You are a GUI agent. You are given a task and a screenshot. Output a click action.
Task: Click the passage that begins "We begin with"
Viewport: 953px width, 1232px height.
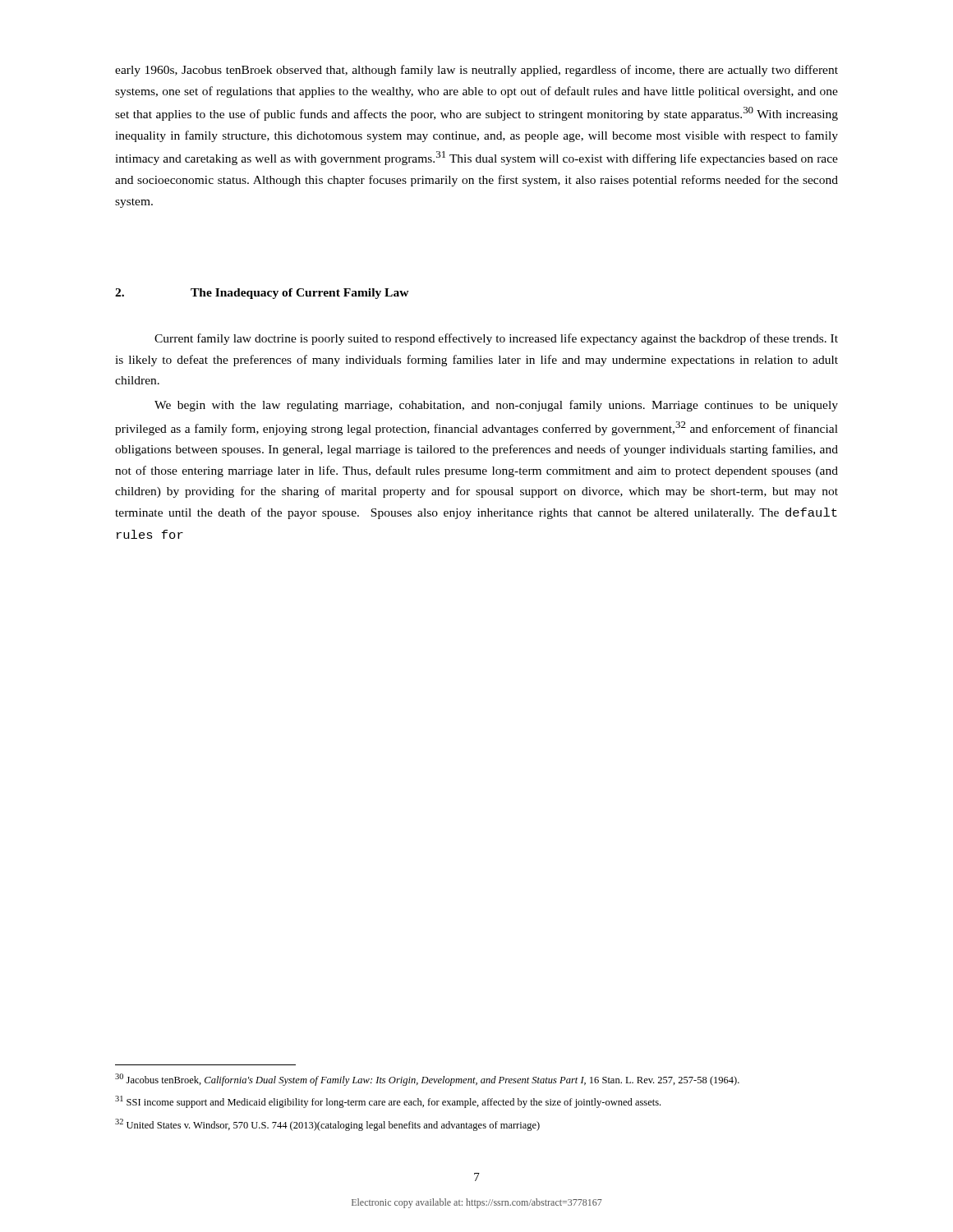point(476,470)
